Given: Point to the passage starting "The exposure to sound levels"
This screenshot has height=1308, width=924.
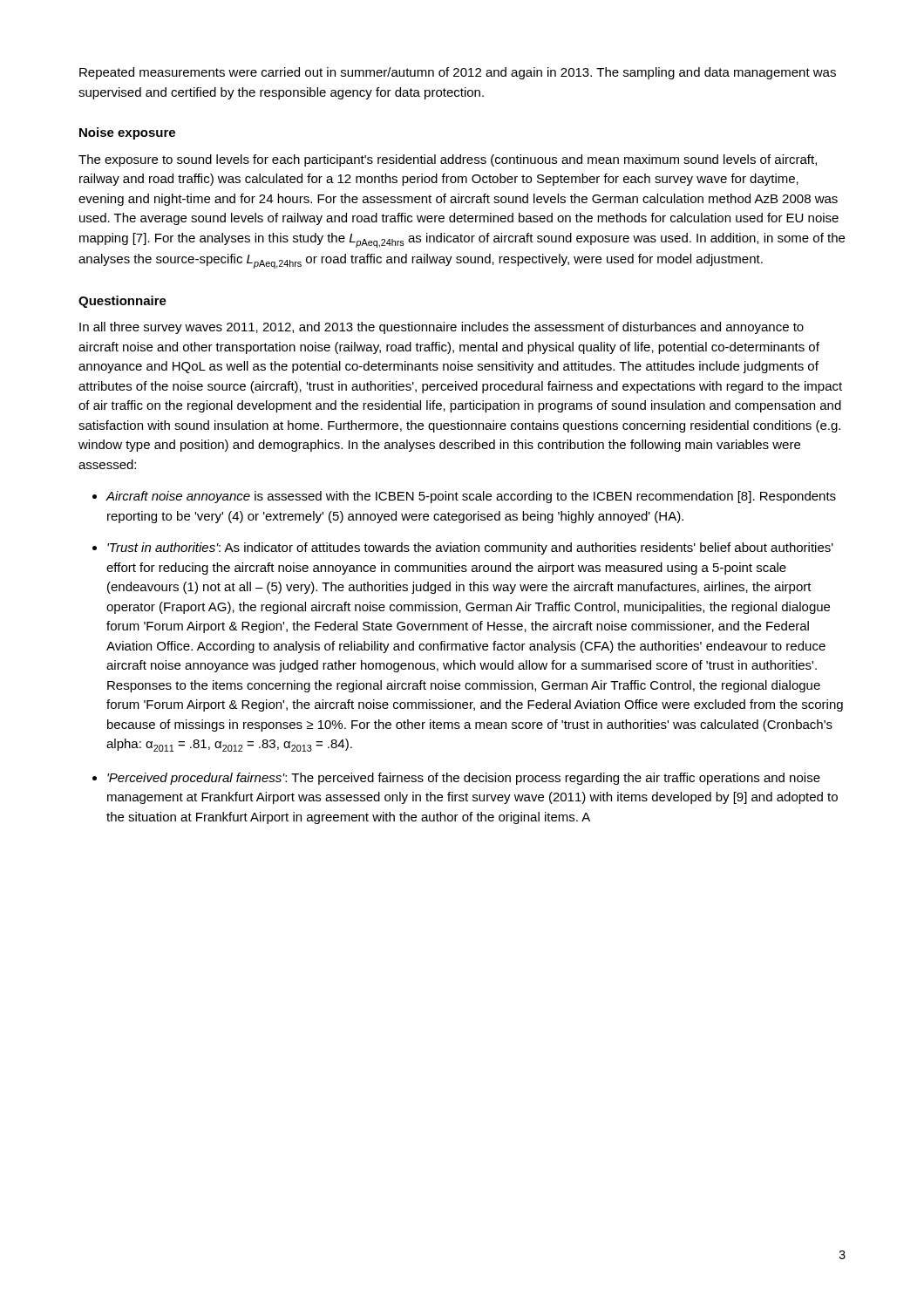Looking at the screenshot, I should point(462,210).
